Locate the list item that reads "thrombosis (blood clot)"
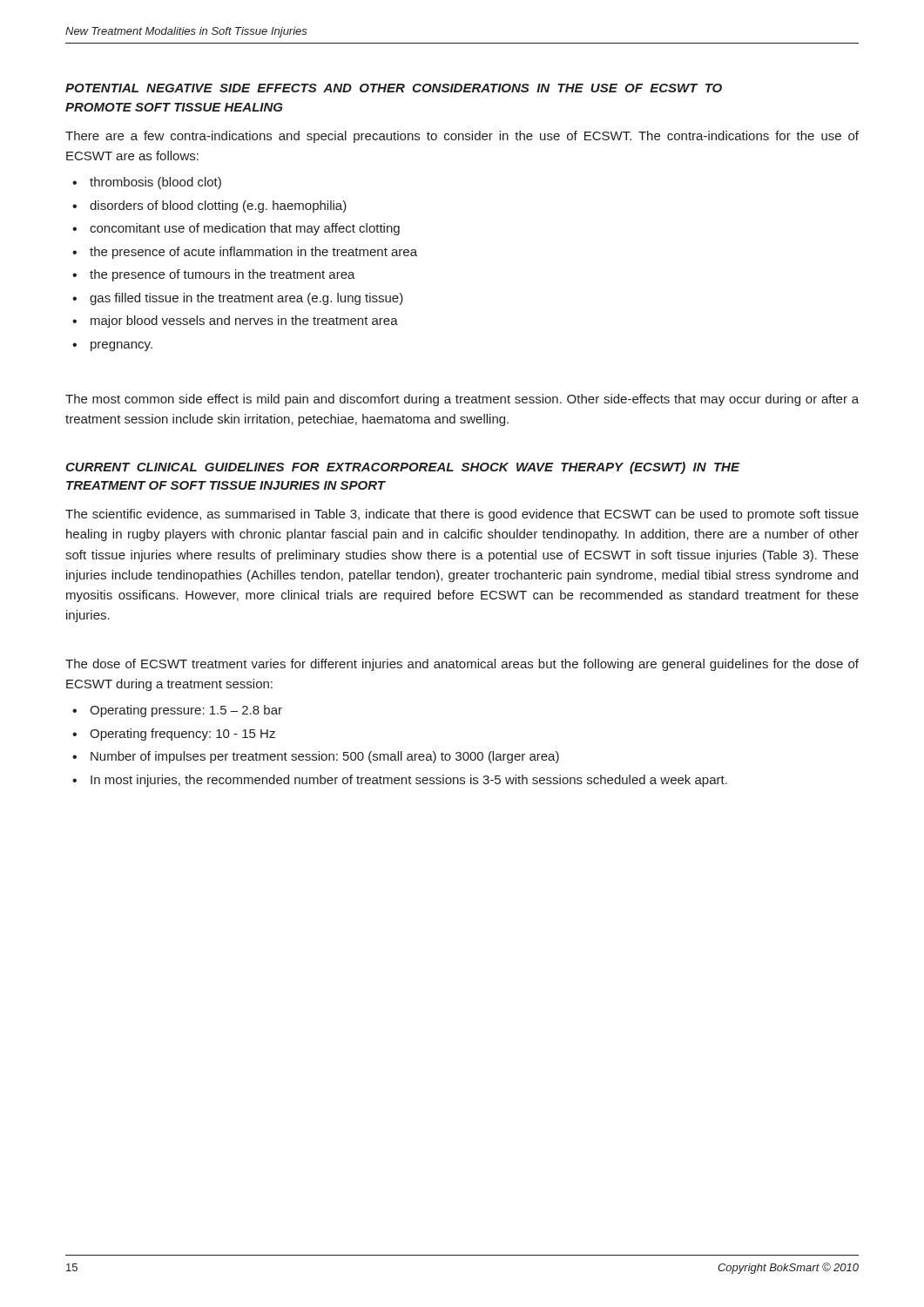This screenshot has height=1307, width=924. (156, 182)
